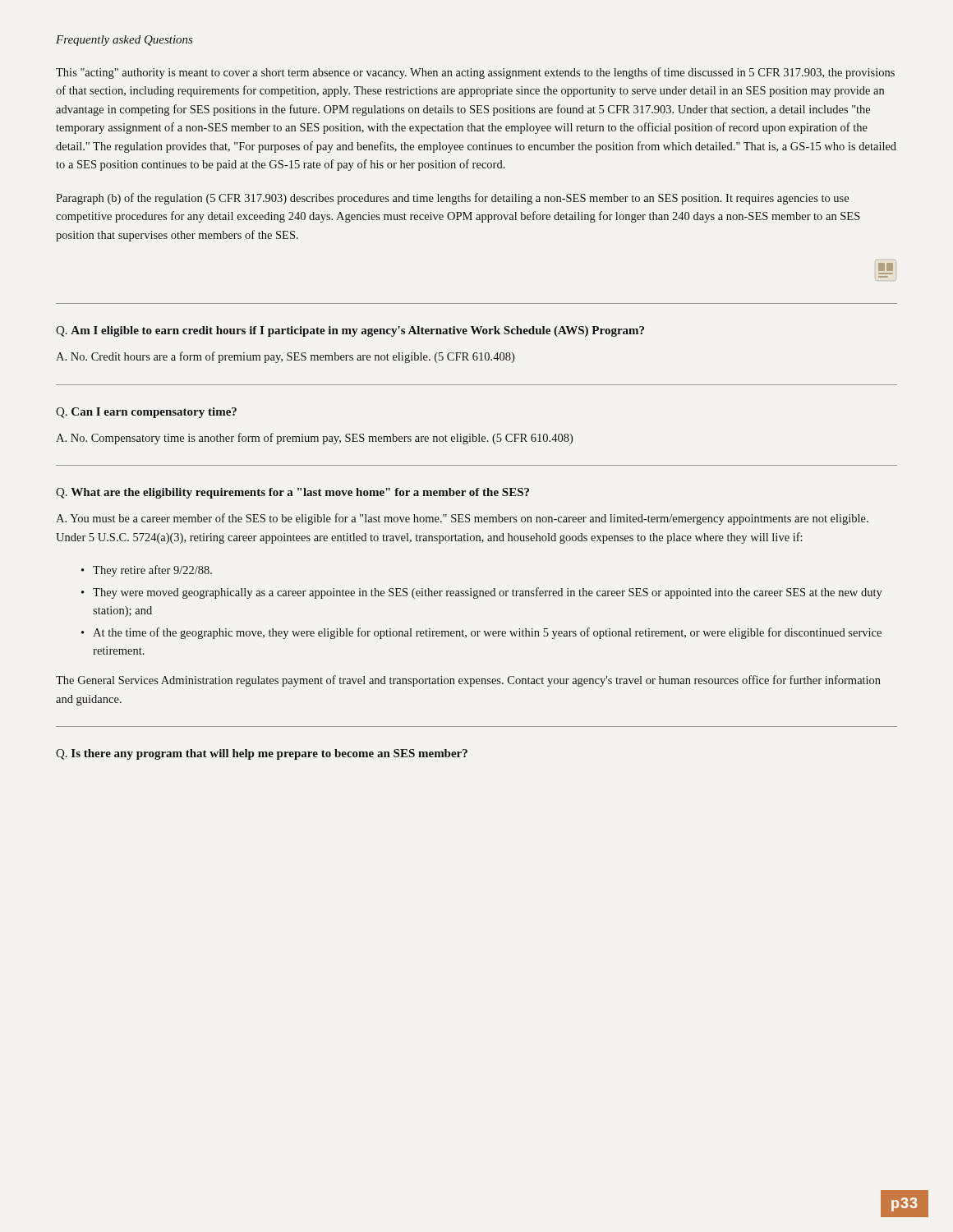The image size is (953, 1232).
Task: Click on the section header containing "Q. What are the"
Action: (293, 492)
